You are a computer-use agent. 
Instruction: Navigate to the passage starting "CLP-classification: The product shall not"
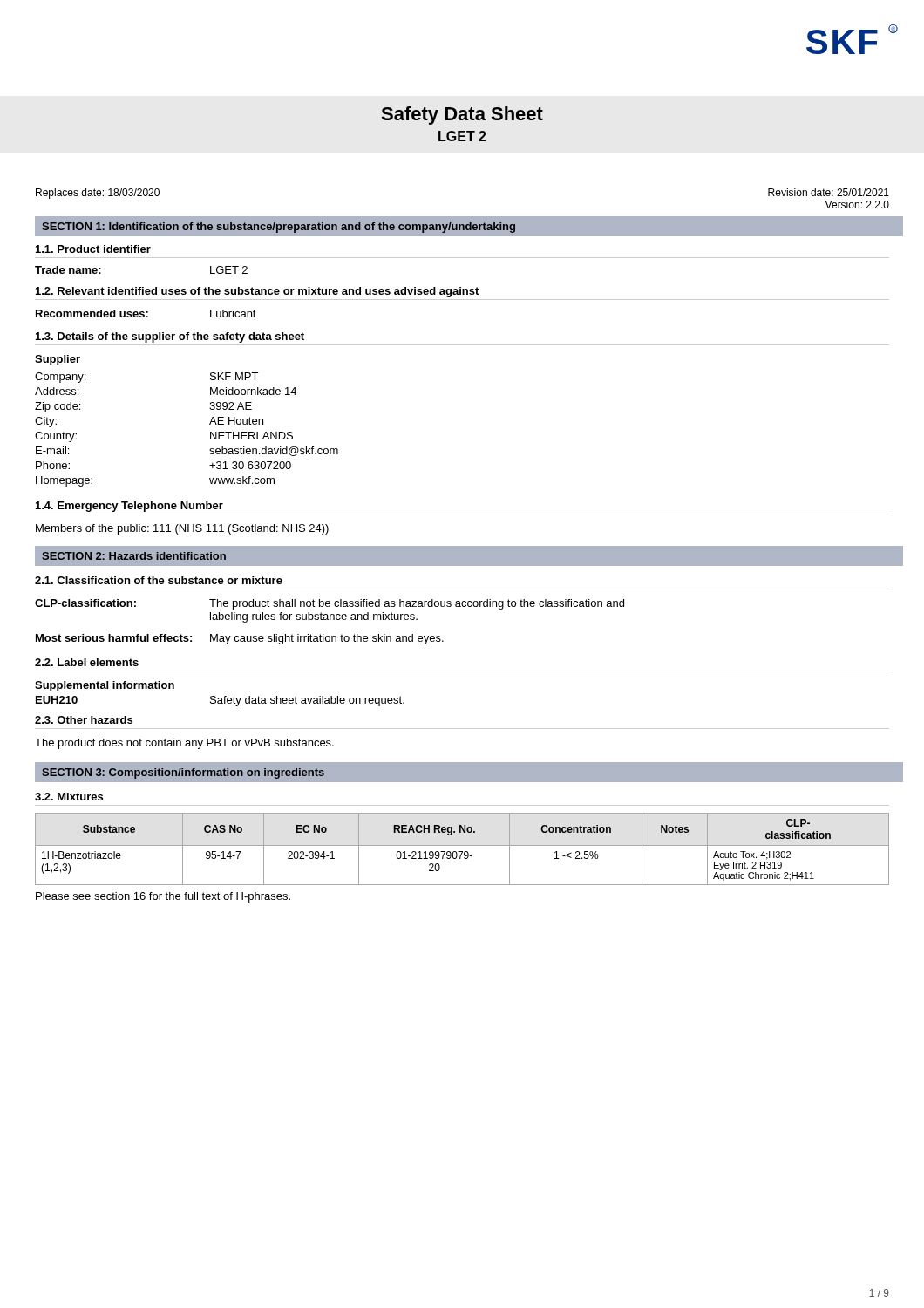(462, 610)
